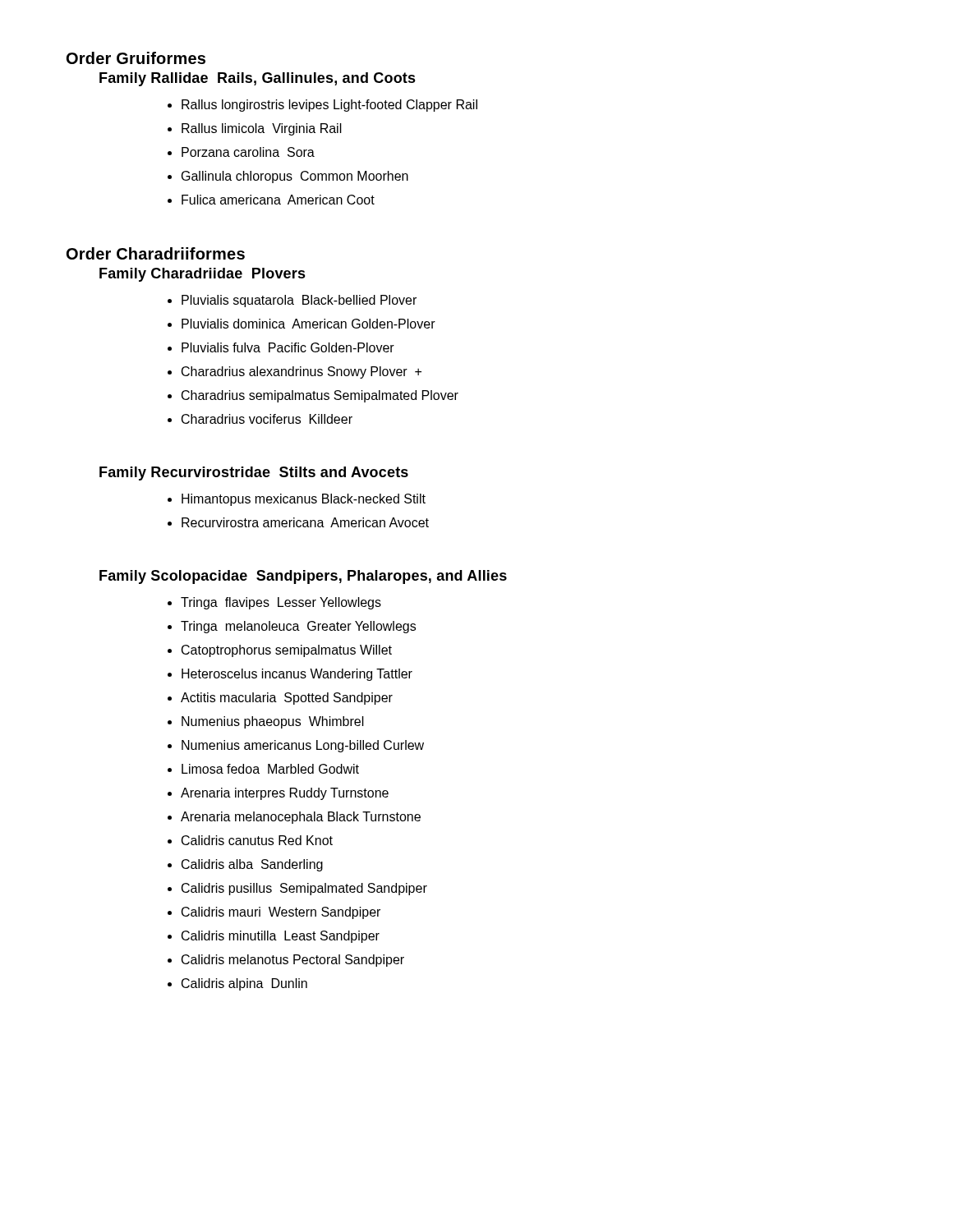Navigate to the element starting "Arenaria melanocephala Black Turnstone"
This screenshot has width=953, height=1232.
tap(301, 817)
